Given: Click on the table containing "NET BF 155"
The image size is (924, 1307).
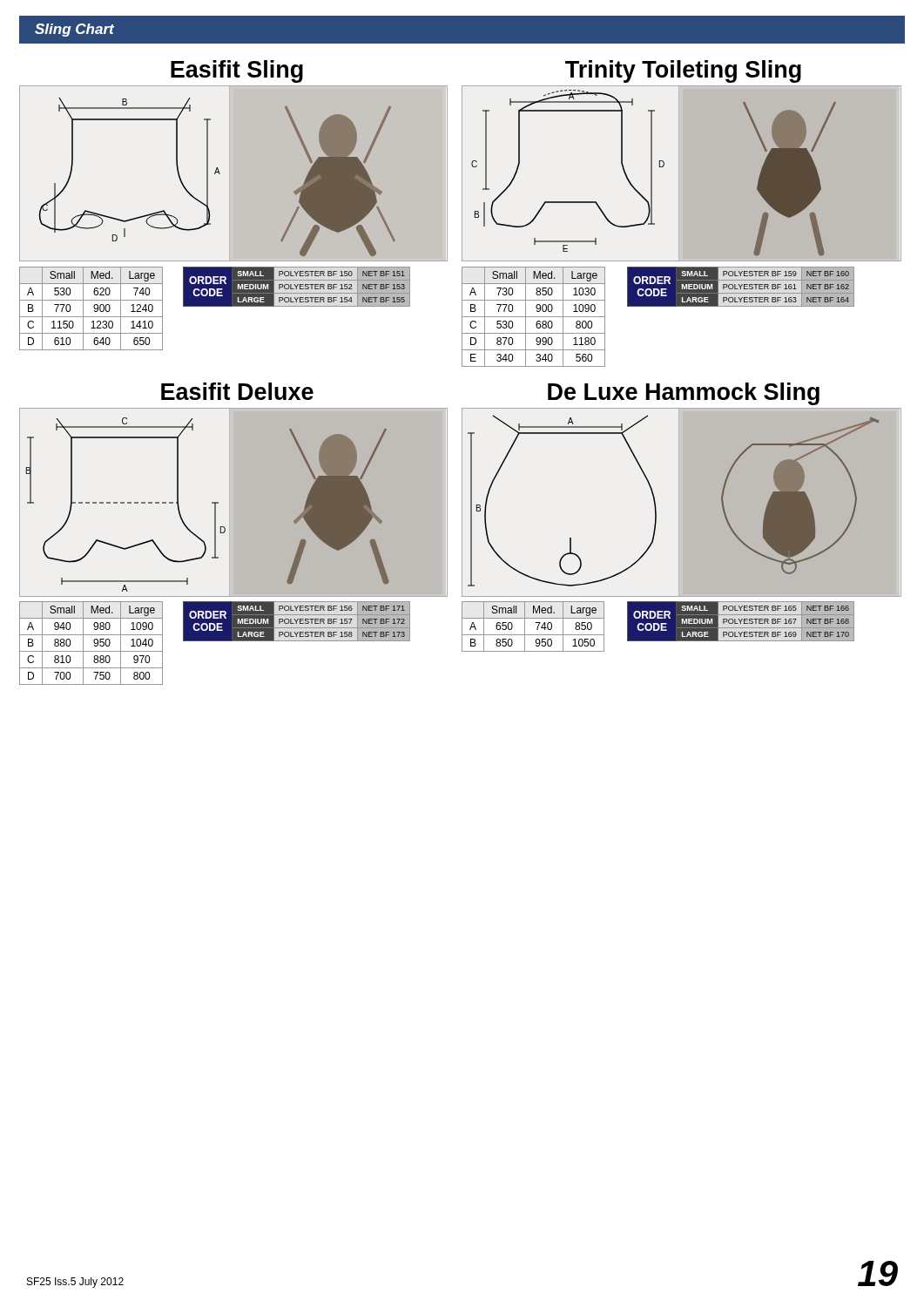Looking at the screenshot, I should (x=297, y=287).
